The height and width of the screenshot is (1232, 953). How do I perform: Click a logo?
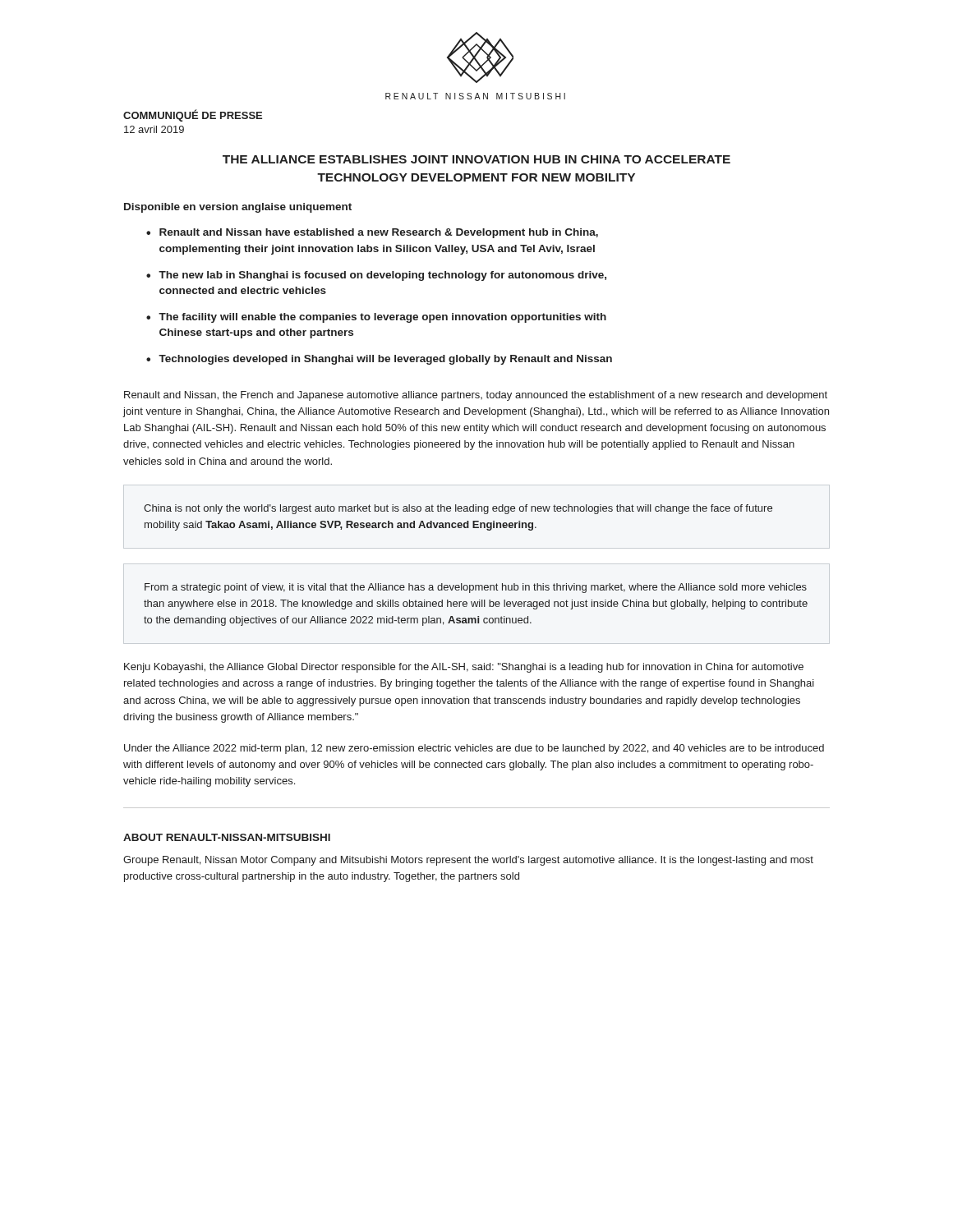click(476, 65)
